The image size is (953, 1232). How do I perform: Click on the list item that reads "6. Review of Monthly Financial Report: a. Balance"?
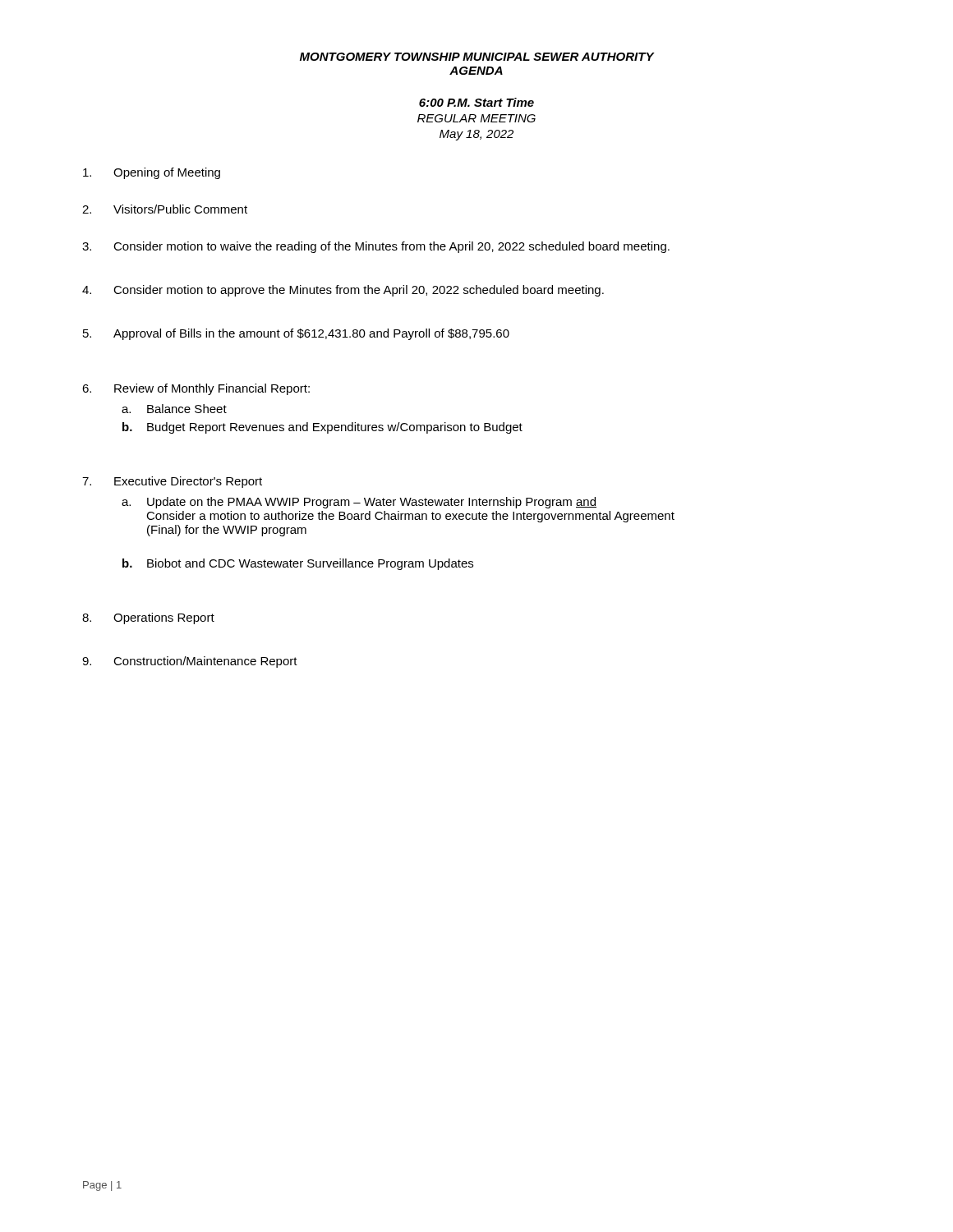(x=196, y=389)
